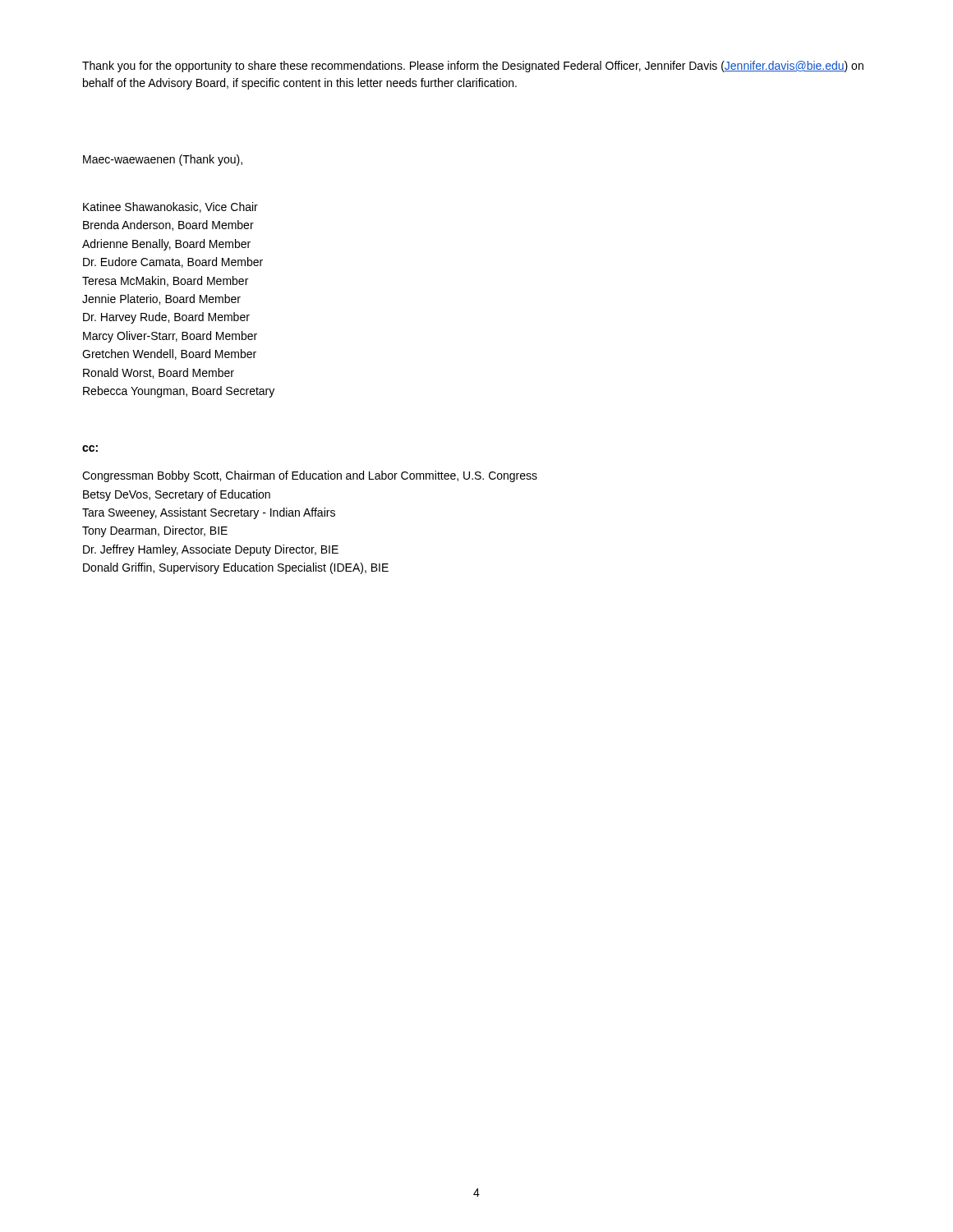Locate the text block that says "Thank you for the opportunity to"
The height and width of the screenshot is (1232, 953).
(x=473, y=74)
